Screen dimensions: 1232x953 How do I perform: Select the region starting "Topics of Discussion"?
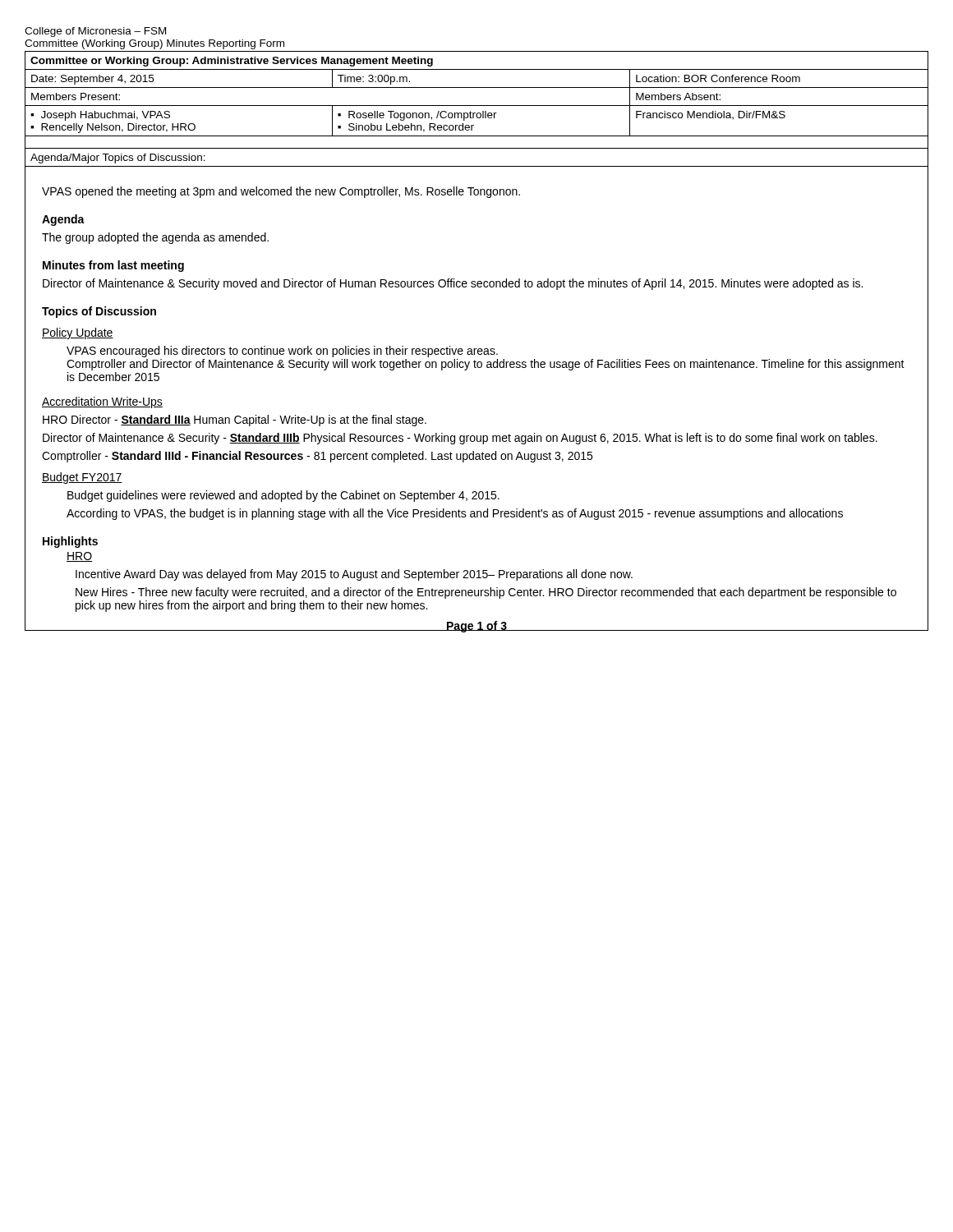tap(99, 311)
